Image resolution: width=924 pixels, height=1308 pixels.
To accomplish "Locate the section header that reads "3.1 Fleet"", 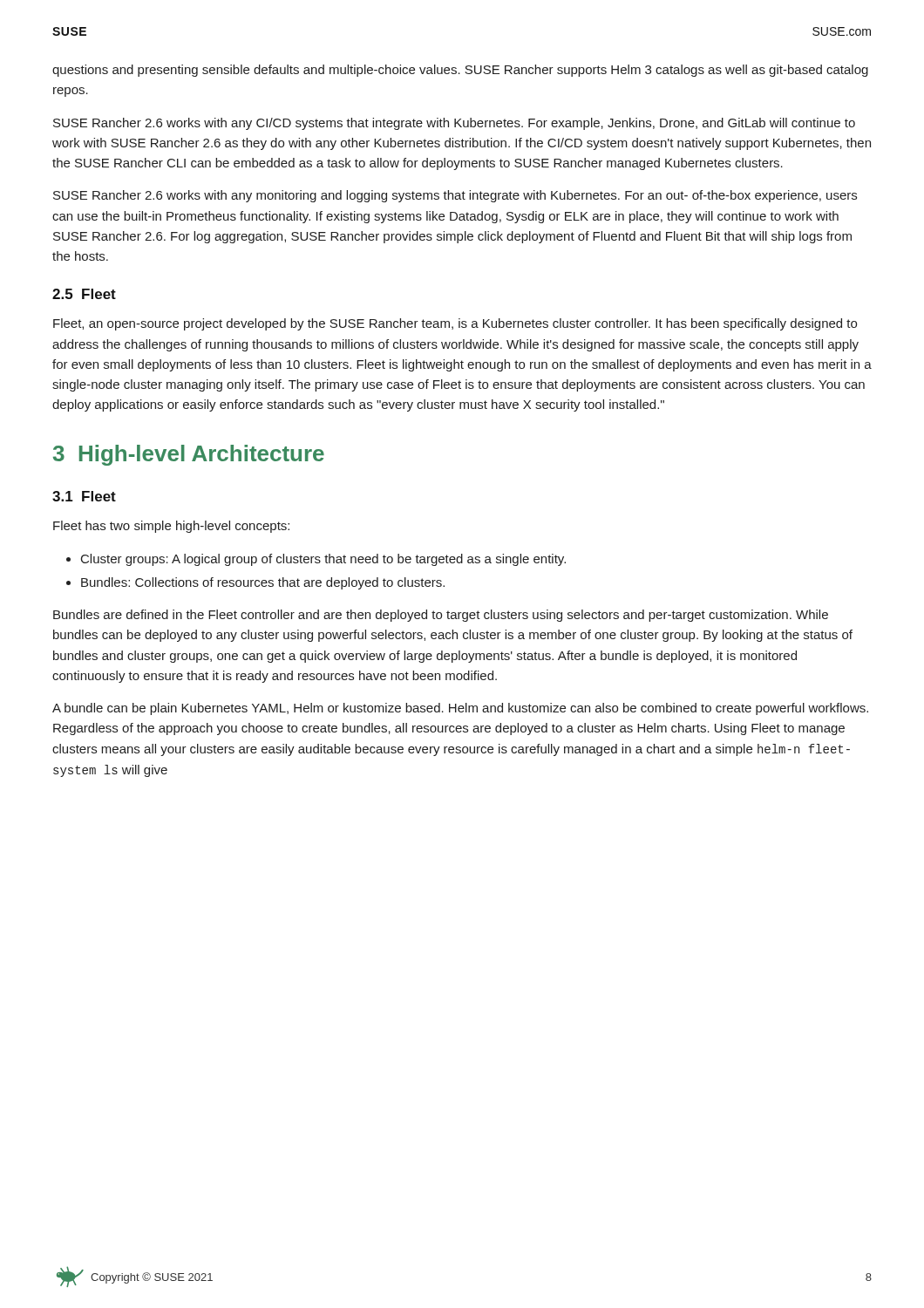I will click(x=84, y=497).
